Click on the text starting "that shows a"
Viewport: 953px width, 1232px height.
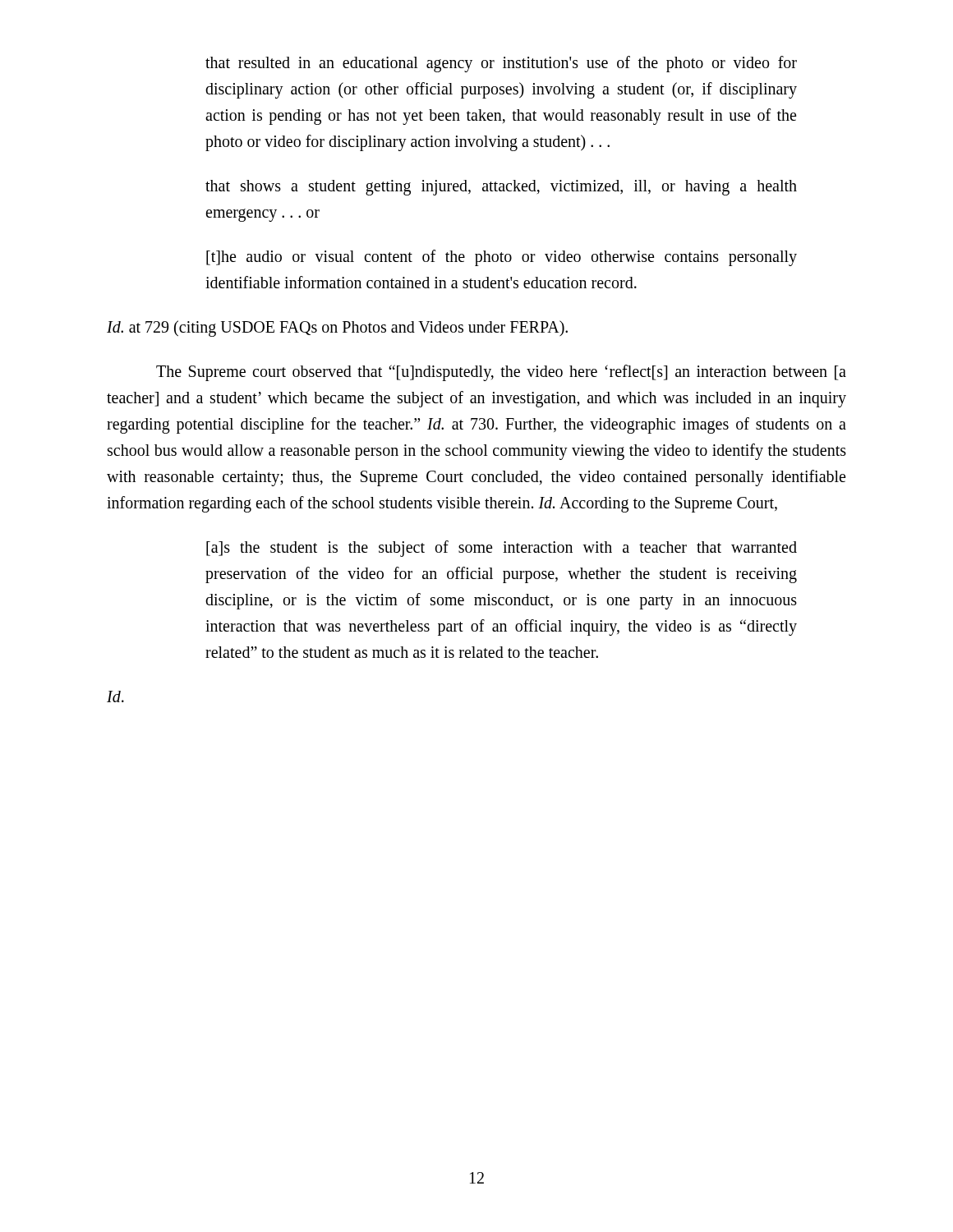click(501, 199)
